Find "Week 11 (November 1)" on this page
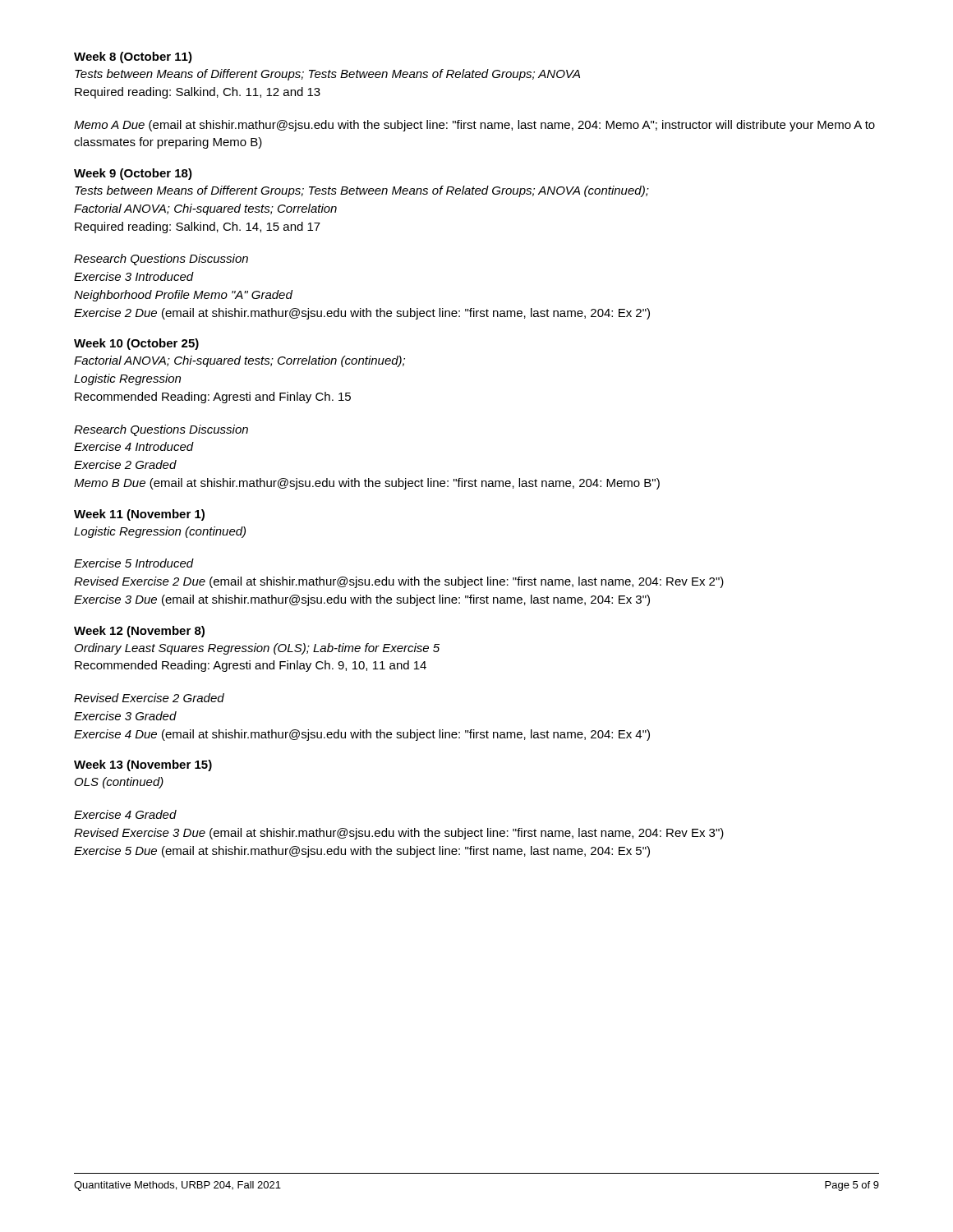This screenshot has height=1232, width=953. point(140,513)
